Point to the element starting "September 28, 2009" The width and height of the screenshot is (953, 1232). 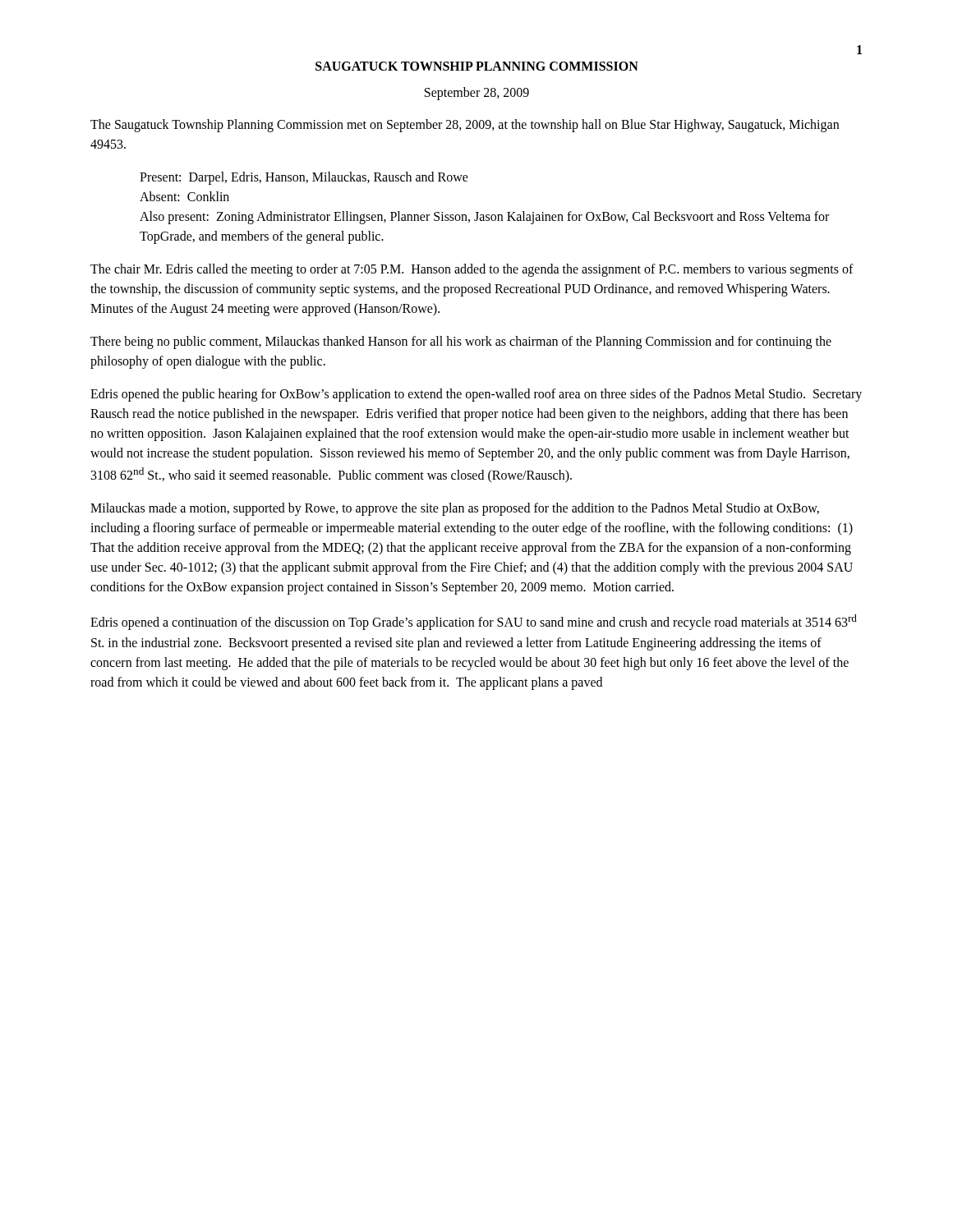coord(476,92)
